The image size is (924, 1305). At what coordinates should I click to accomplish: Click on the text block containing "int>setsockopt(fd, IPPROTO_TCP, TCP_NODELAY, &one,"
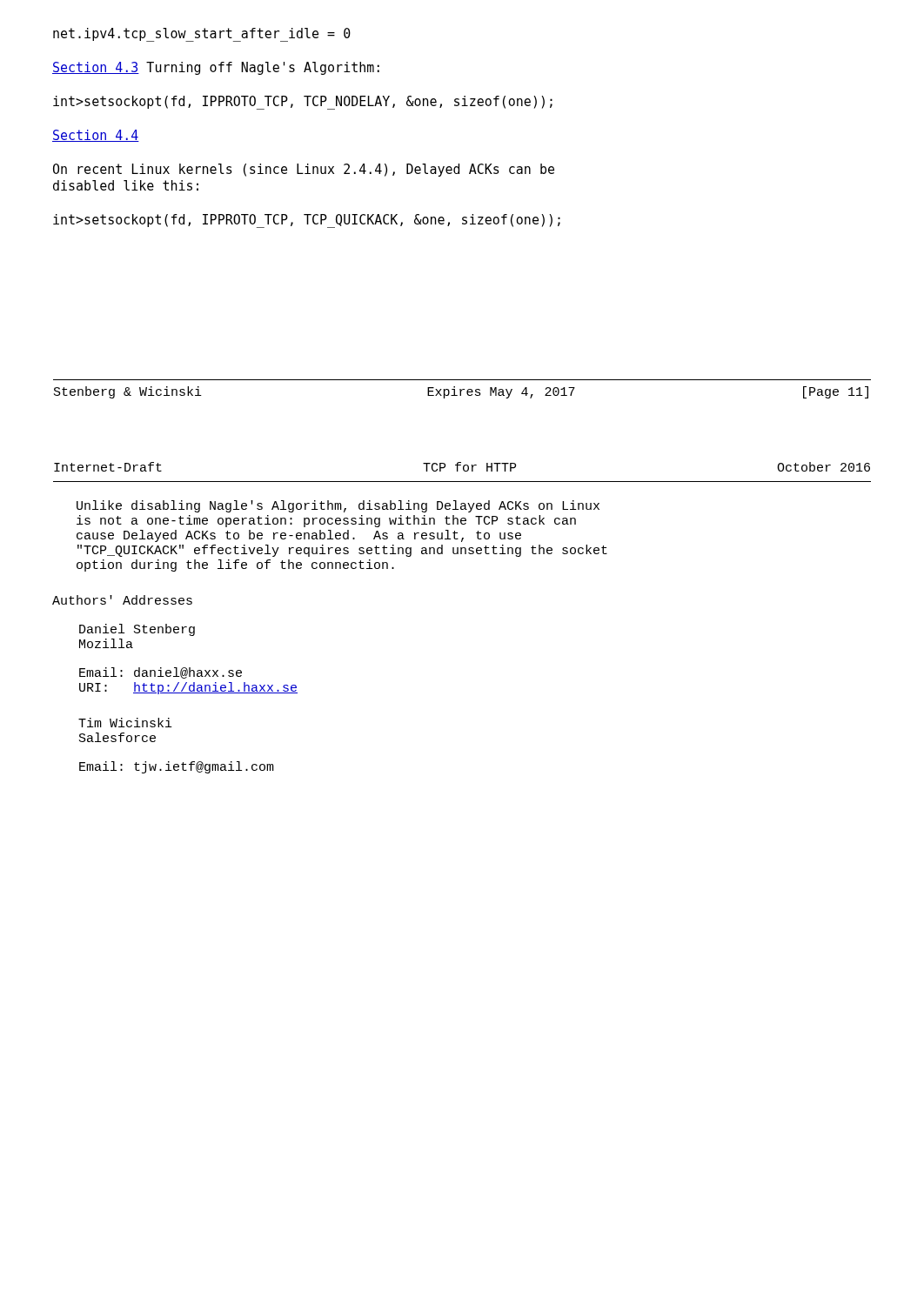[304, 102]
